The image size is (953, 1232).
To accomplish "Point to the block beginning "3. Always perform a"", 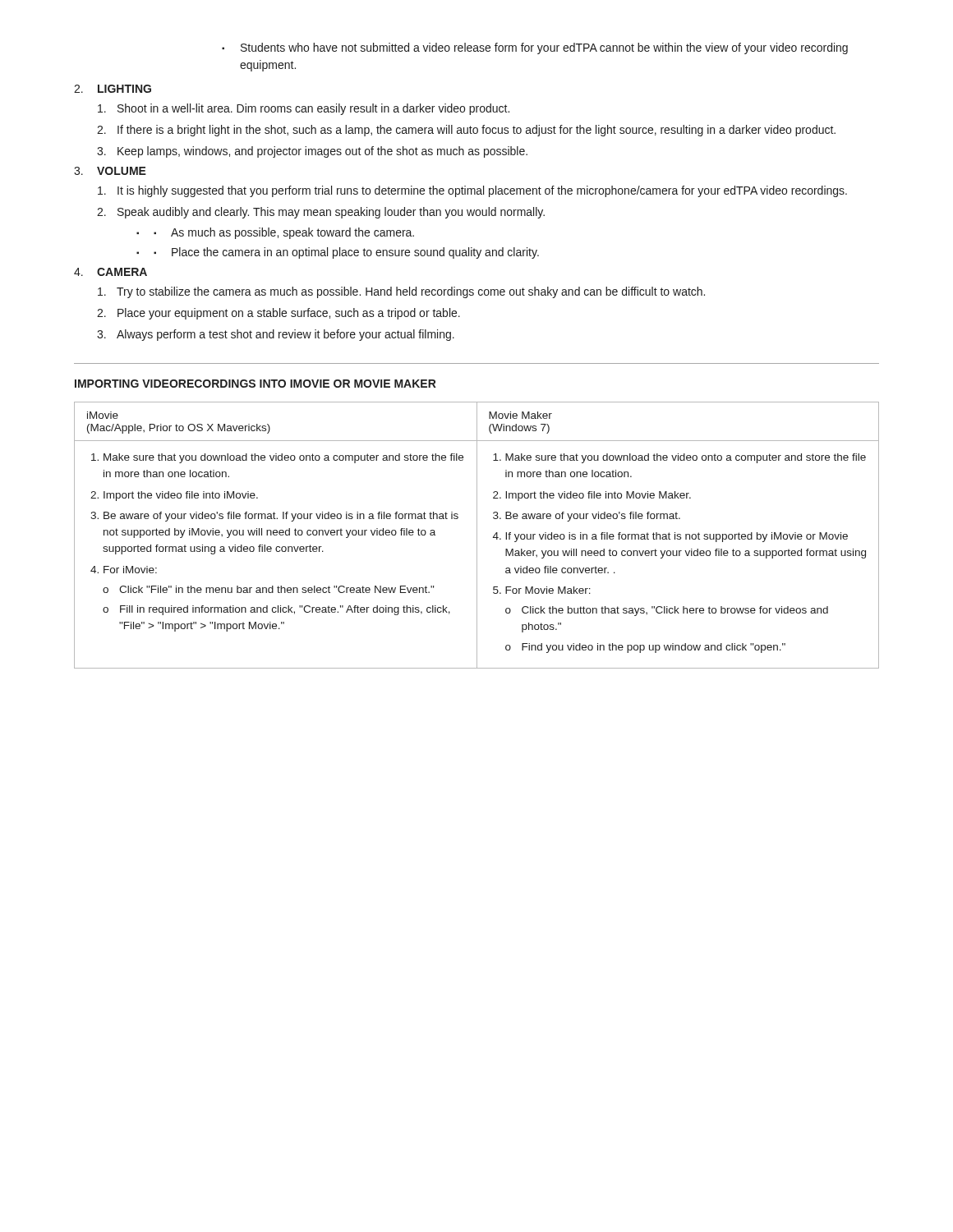I will click(x=276, y=335).
